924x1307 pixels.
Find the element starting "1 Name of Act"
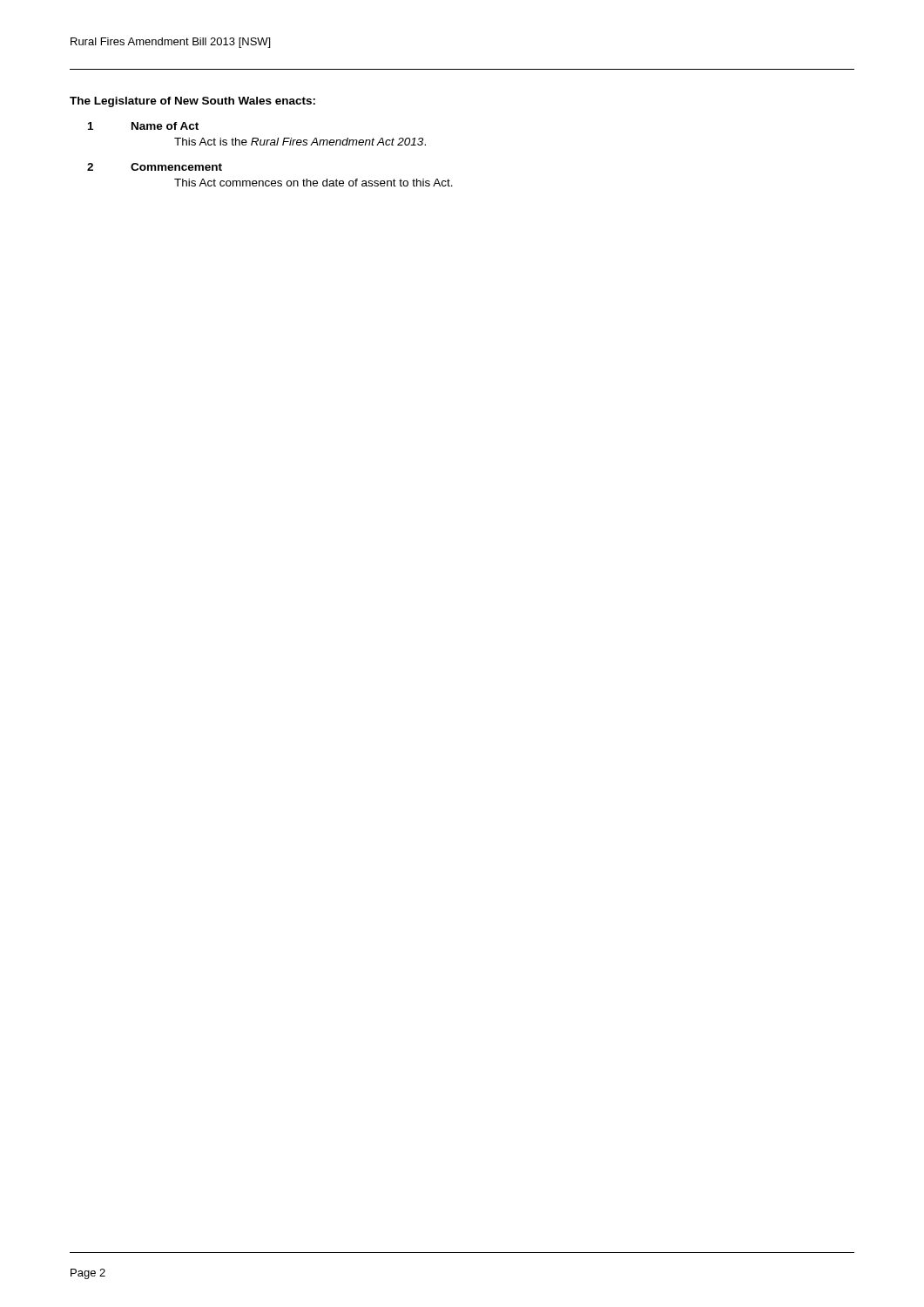click(134, 126)
